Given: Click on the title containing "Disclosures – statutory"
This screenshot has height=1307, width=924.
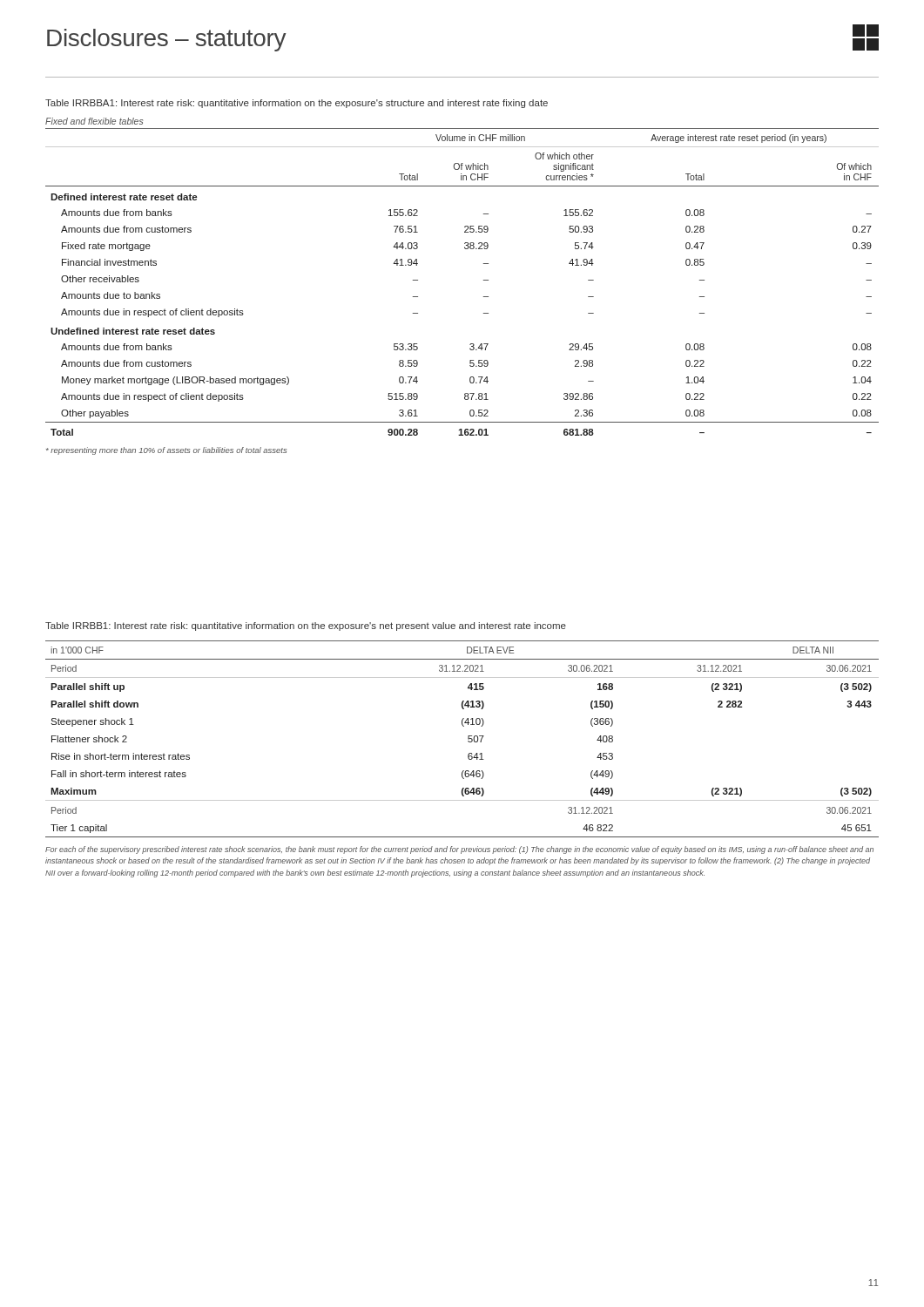Looking at the screenshot, I should [x=166, y=38].
